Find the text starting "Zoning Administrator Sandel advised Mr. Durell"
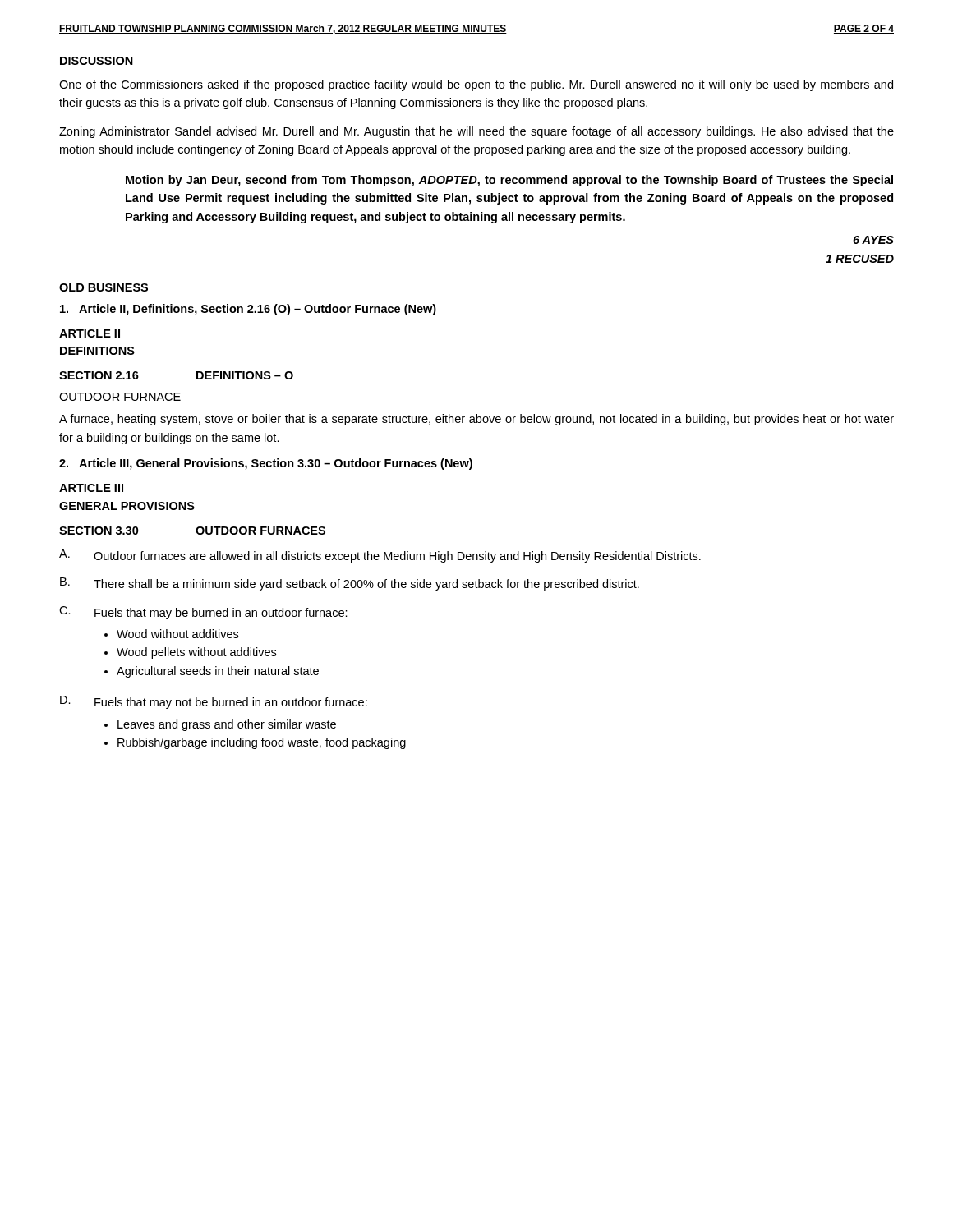This screenshot has height=1232, width=953. (476, 141)
